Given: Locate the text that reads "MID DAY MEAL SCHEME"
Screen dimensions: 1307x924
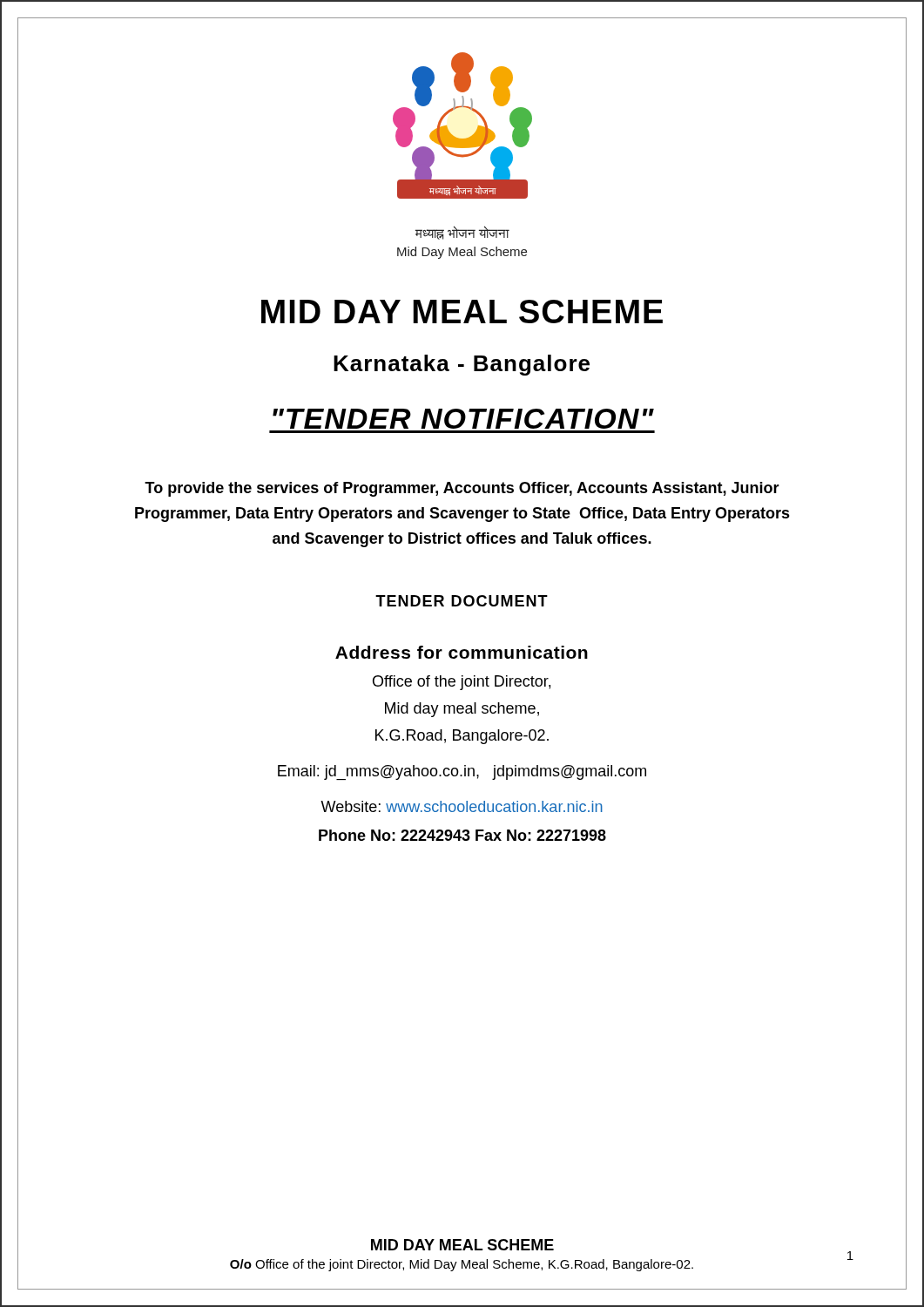Looking at the screenshot, I should (462, 1245).
